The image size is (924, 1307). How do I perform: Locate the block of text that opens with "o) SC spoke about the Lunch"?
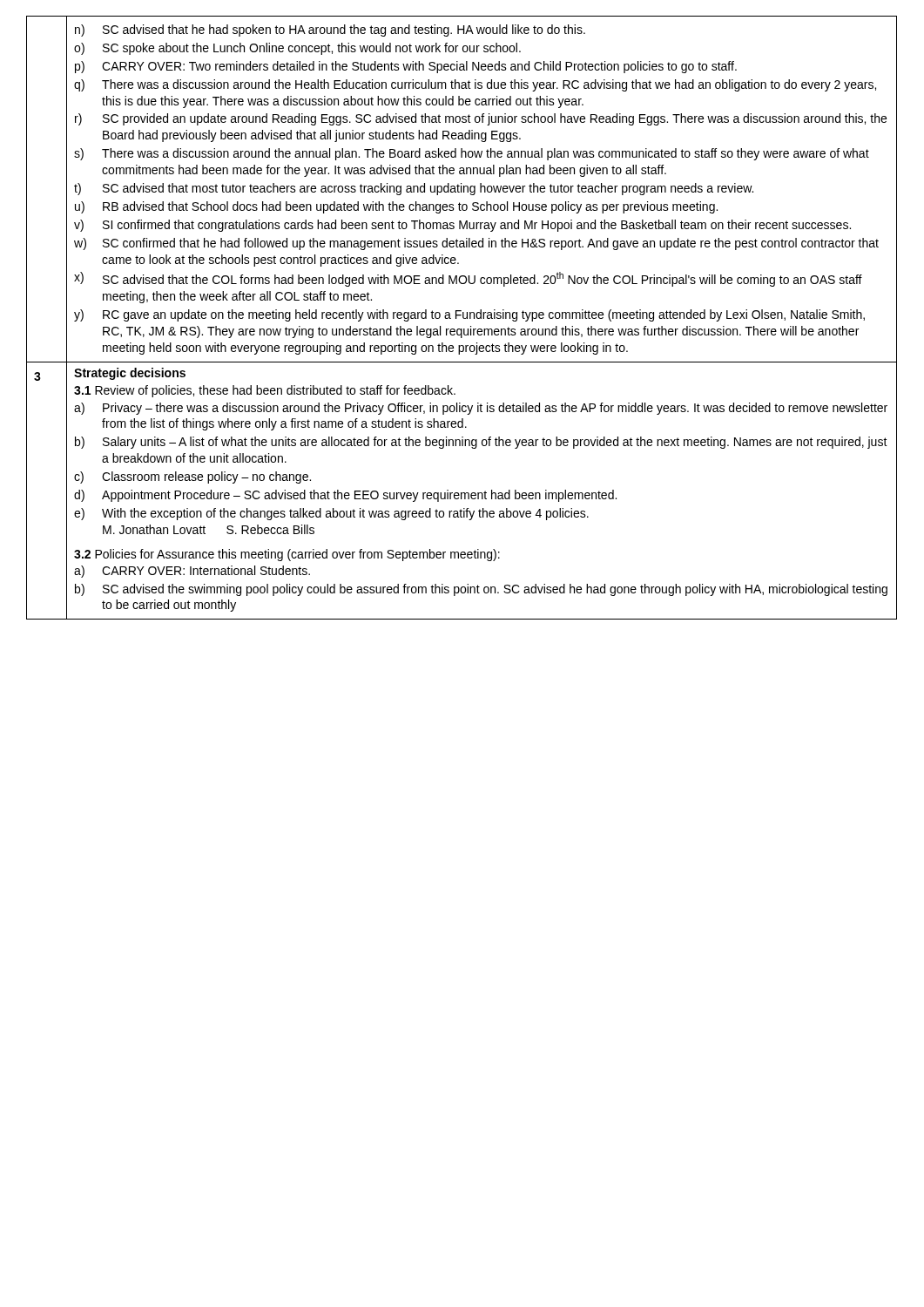pyautogui.click(x=482, y=48)
